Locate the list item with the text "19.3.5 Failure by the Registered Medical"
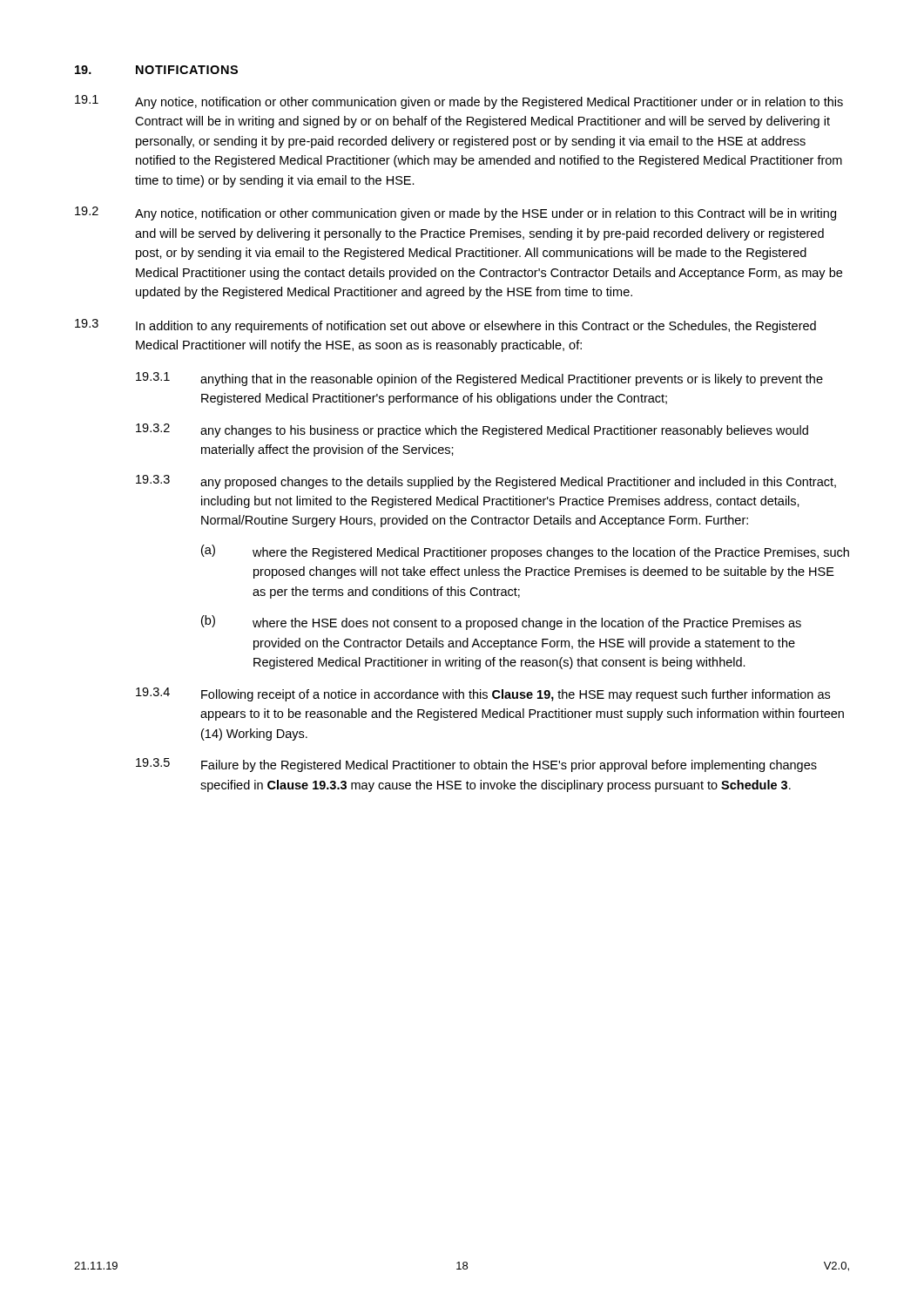 [x=492, y=775]
